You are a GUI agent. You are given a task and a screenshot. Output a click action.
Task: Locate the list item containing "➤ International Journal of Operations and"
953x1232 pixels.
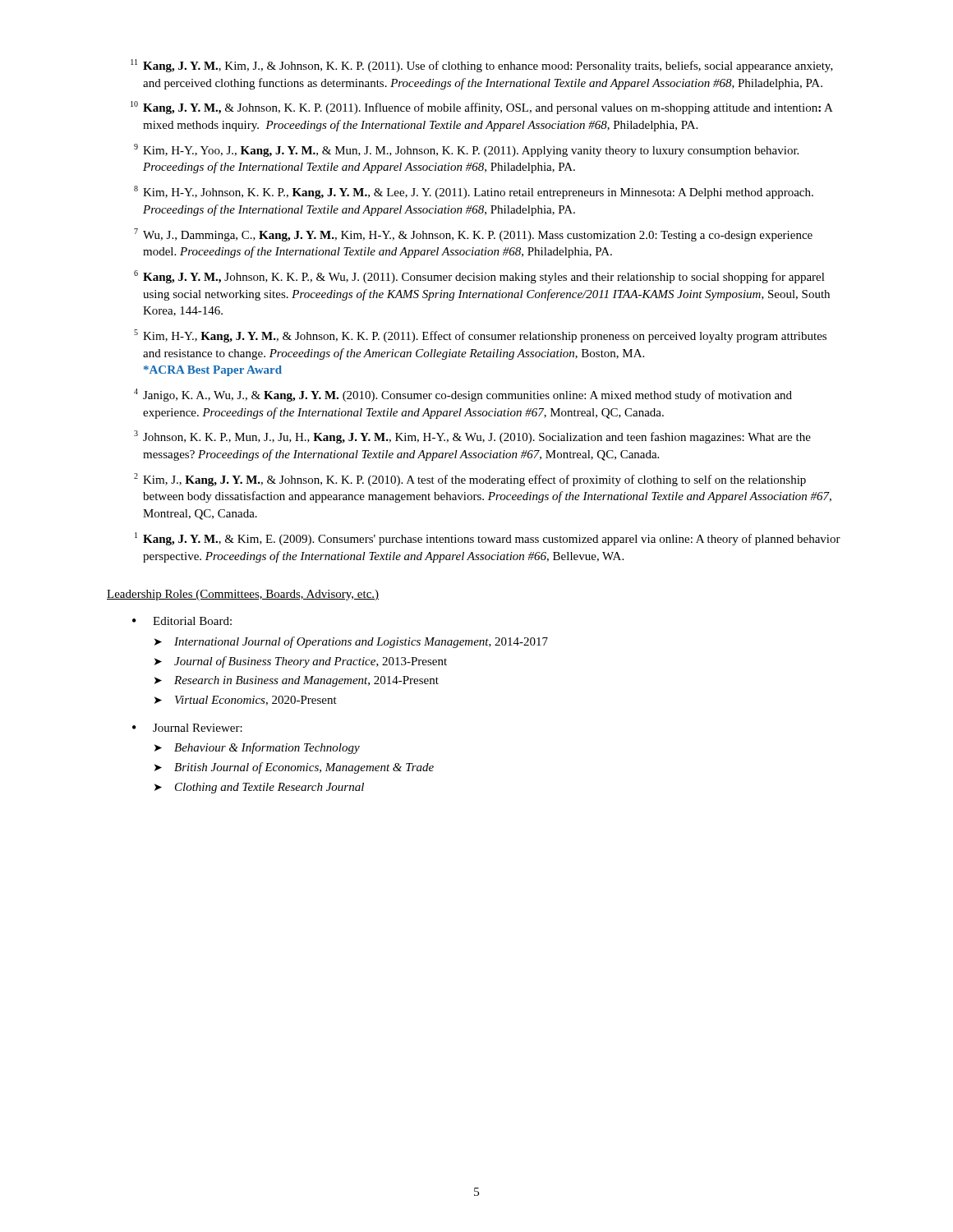(499, 642)
